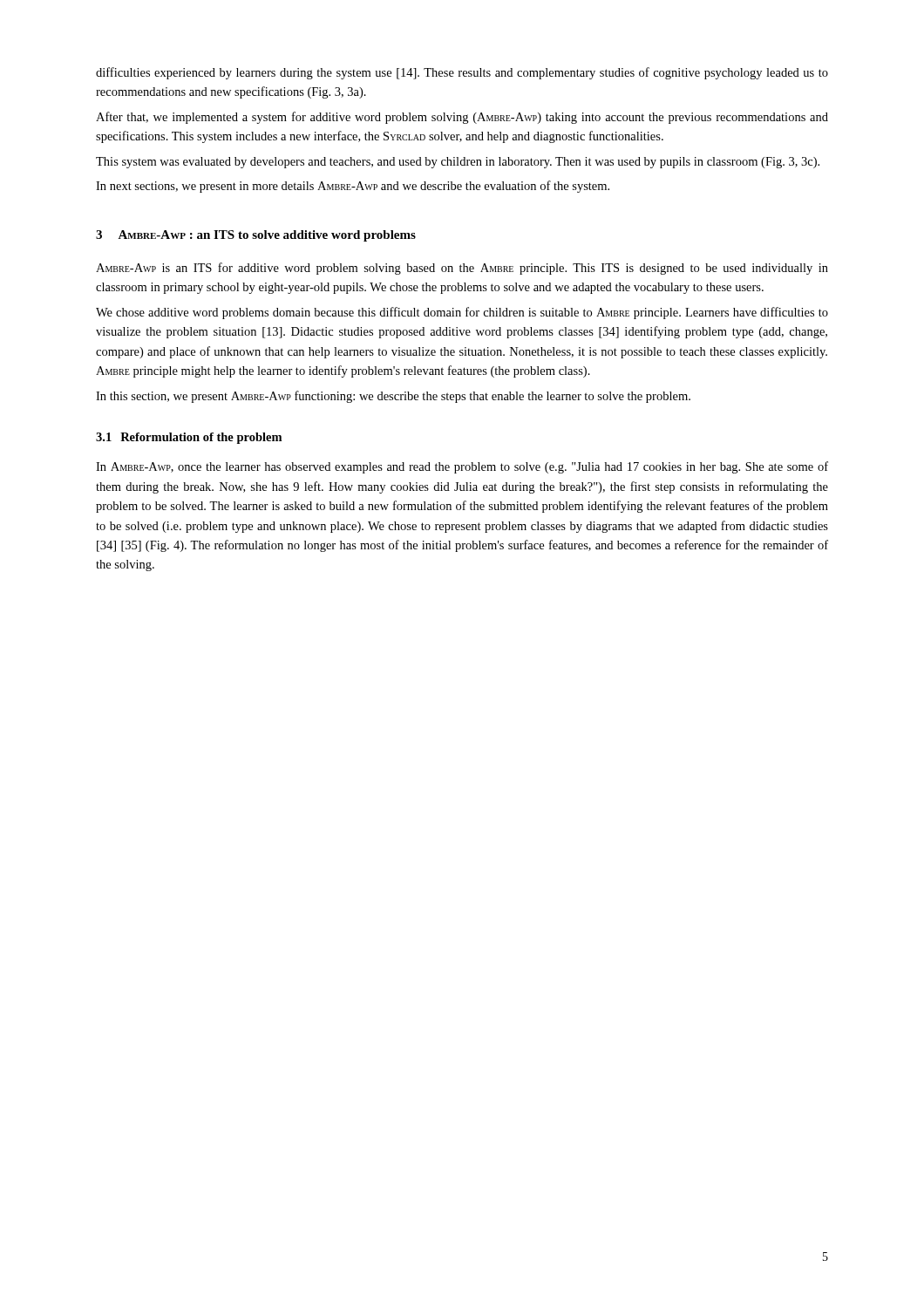
Task: Point to the section header beginning "3Ambre-Awp : an ITS to solve additive word"
Action: (256, 234)
